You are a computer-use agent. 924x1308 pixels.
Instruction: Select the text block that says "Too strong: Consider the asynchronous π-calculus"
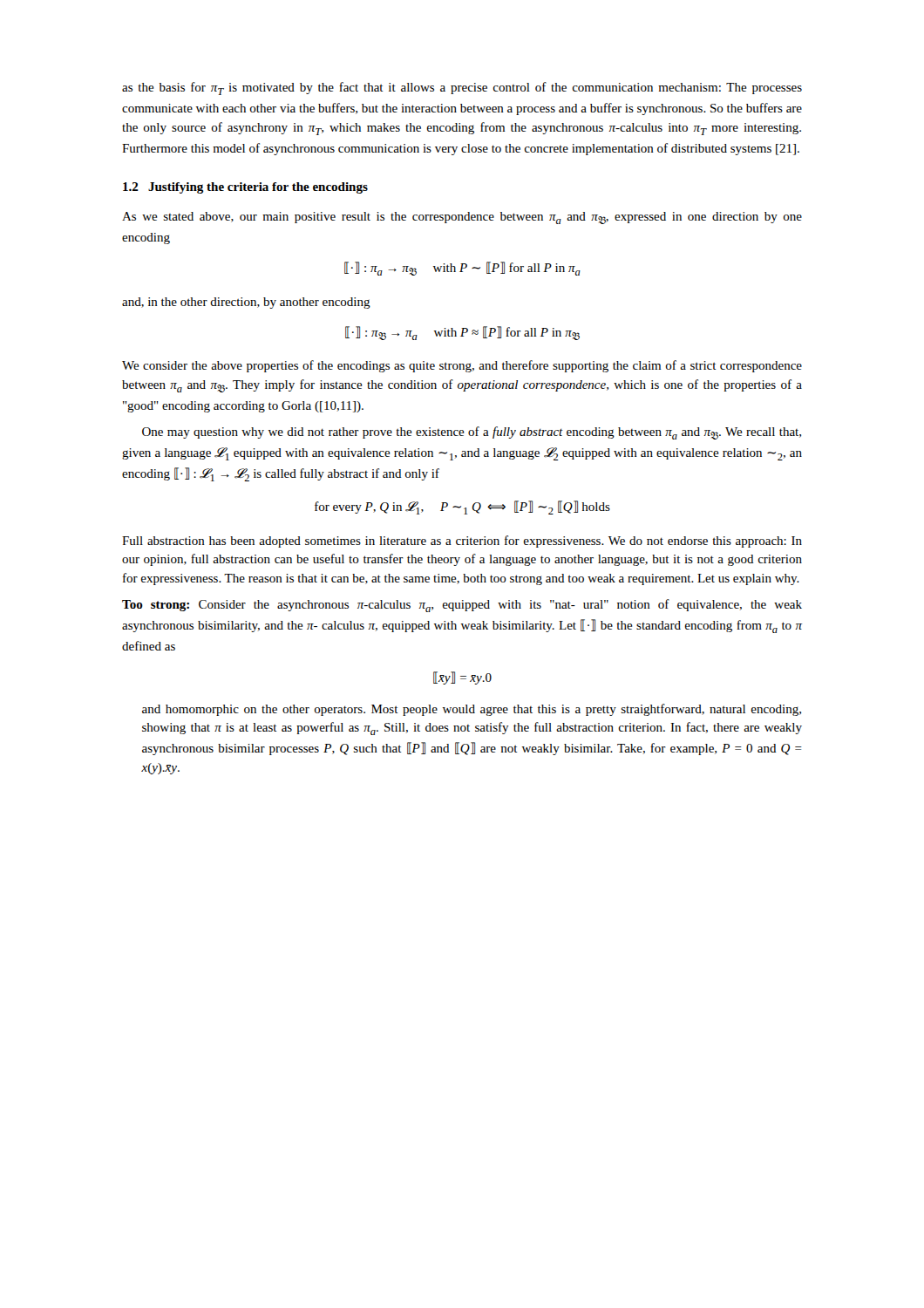462,626
